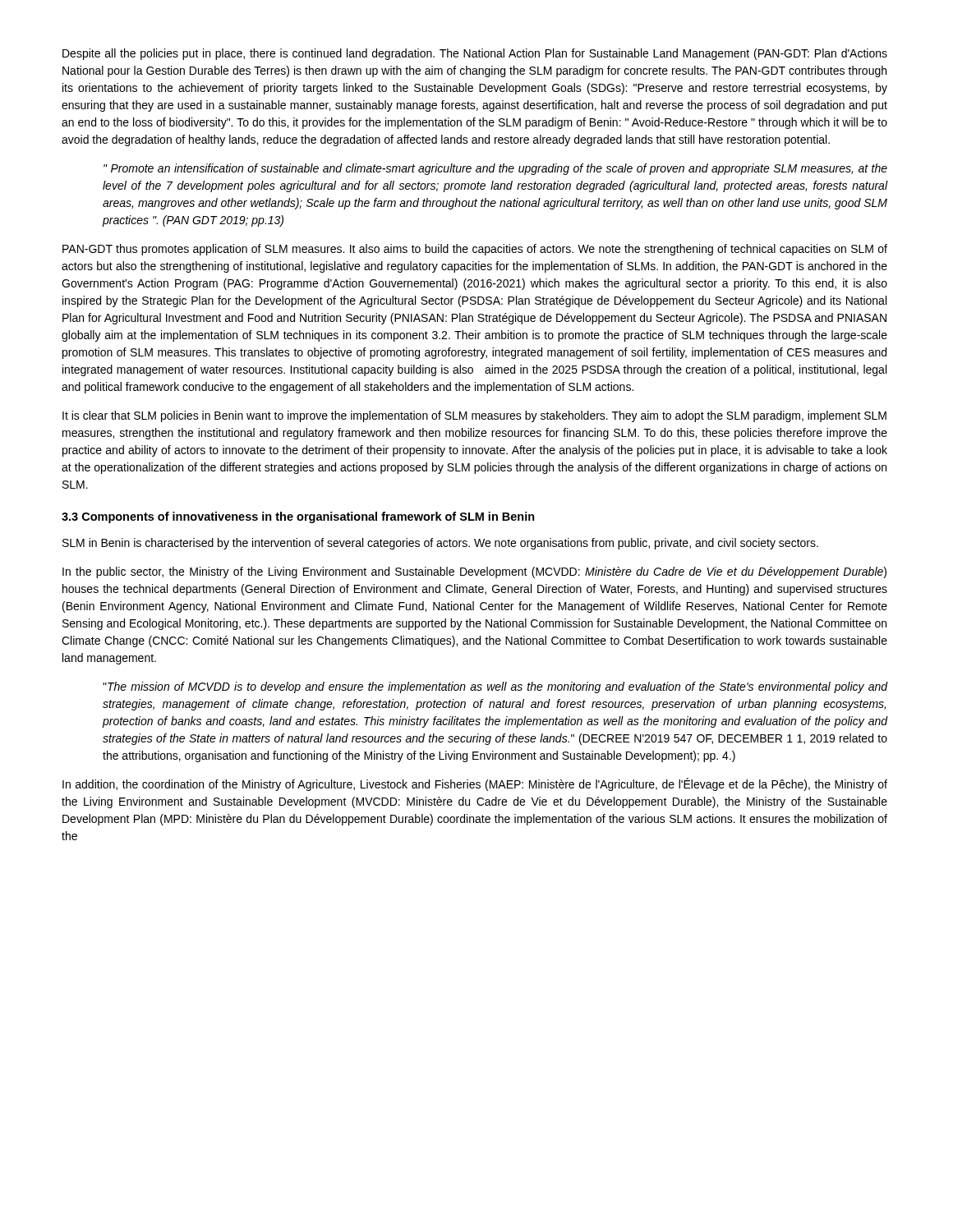Viewport: 953px width, 1232px height.
Task: Point to the text block starting "" Promote an intensification of"
Action: (495, 195)
